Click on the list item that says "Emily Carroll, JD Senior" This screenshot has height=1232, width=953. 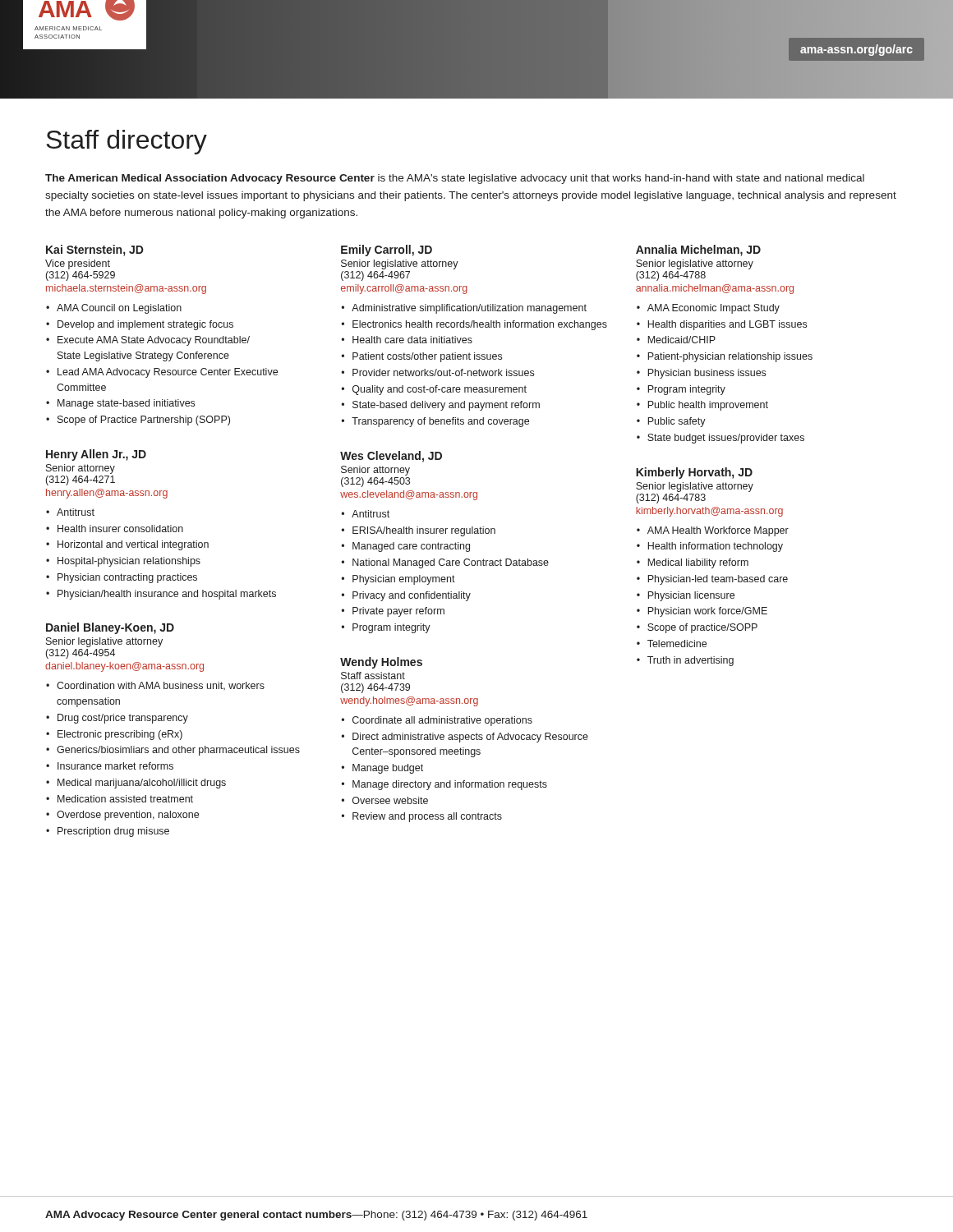click(476, 336)
